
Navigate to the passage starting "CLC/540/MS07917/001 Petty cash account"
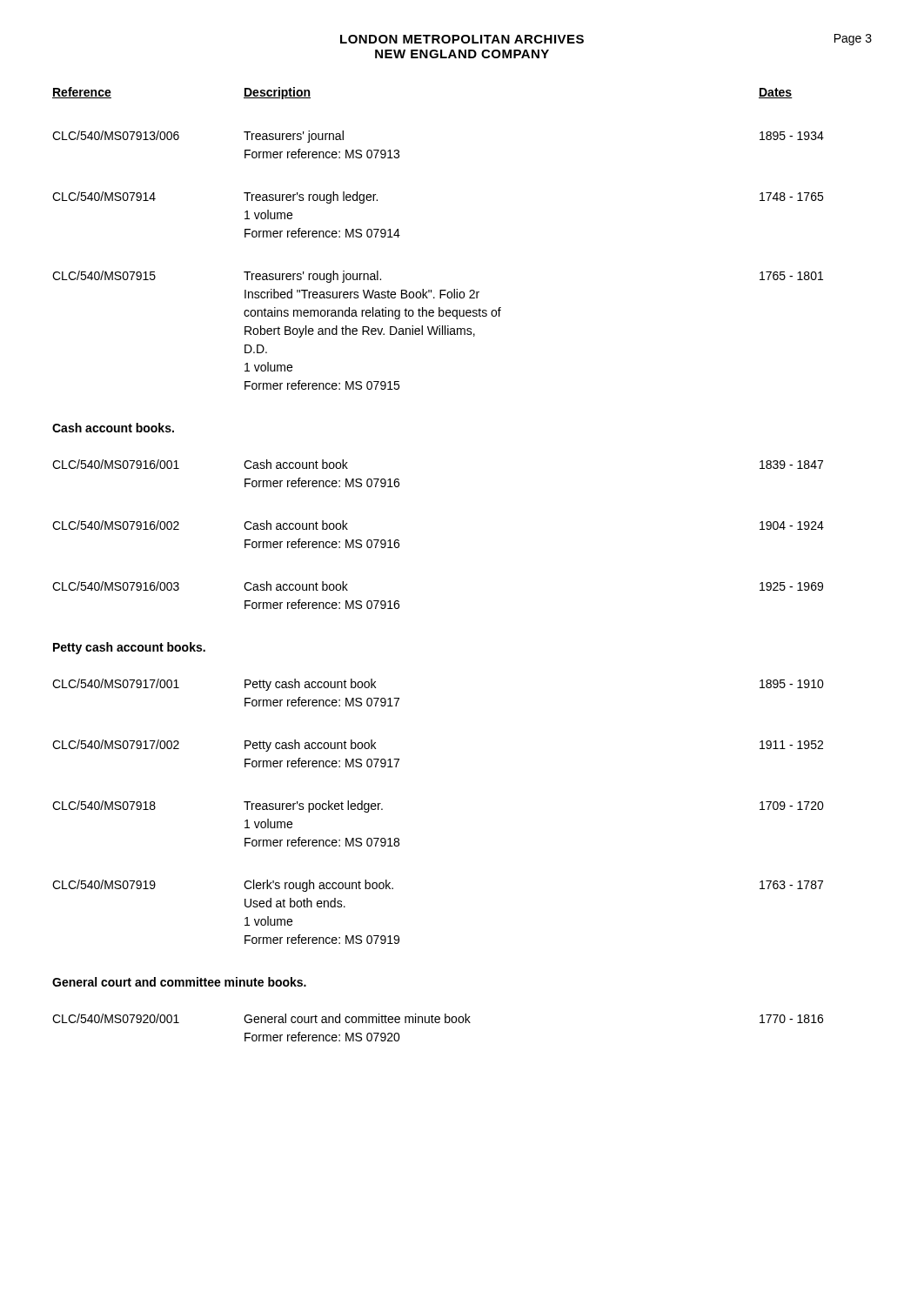point(118,684)
